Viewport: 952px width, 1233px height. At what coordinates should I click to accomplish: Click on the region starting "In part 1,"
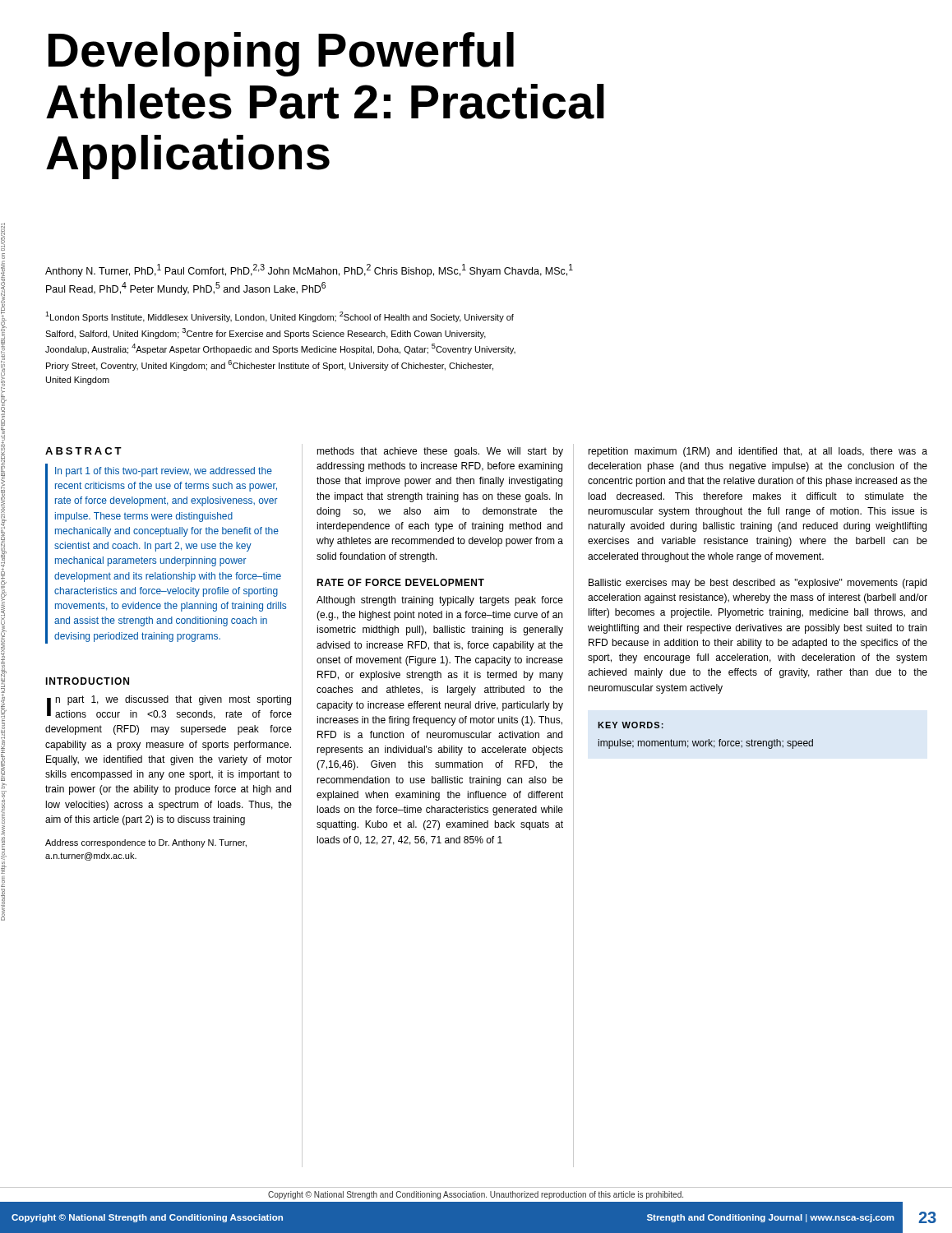[169, 759]
